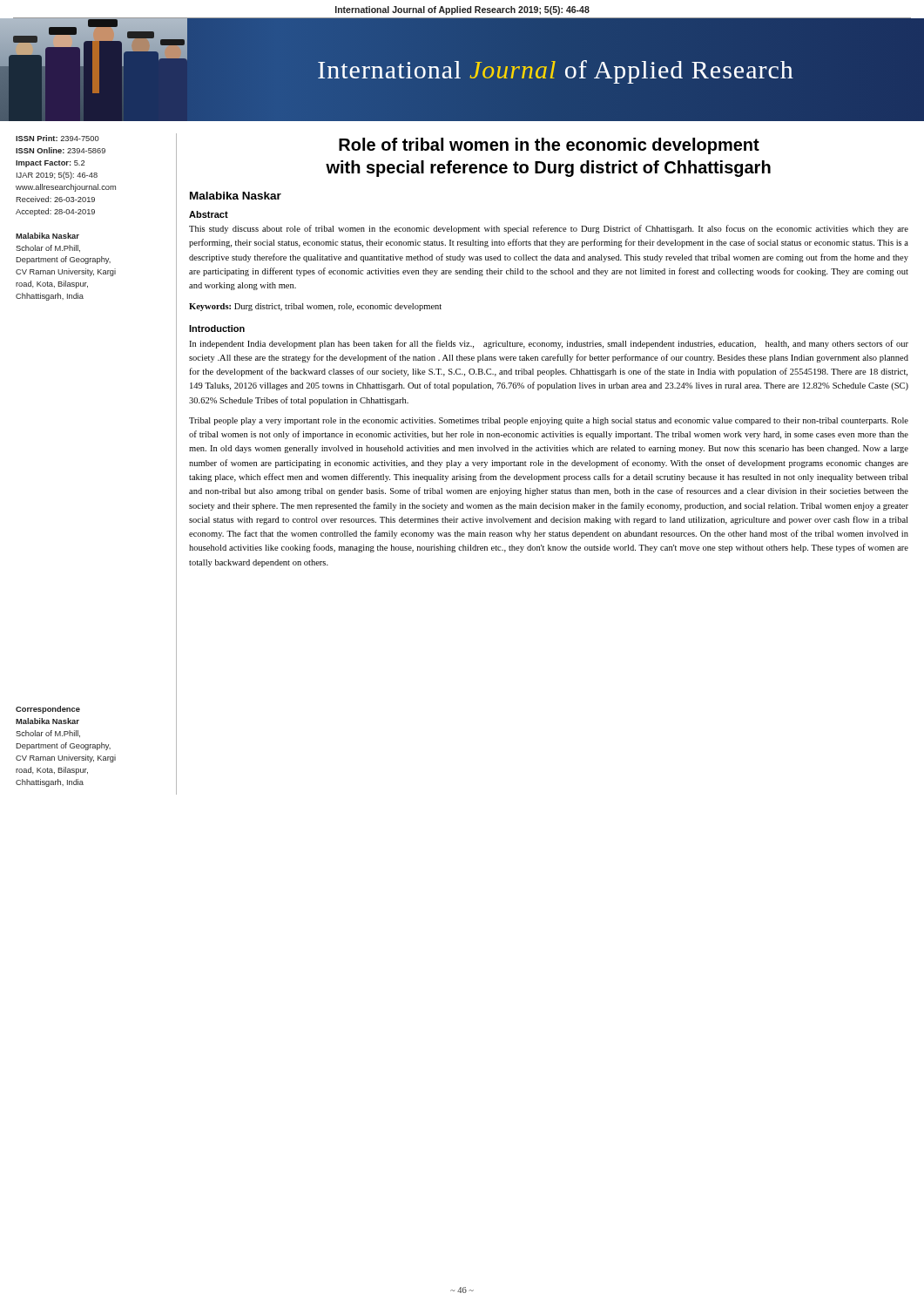Where is the passage that starts "This study discuss about"?

pos(549,257)
